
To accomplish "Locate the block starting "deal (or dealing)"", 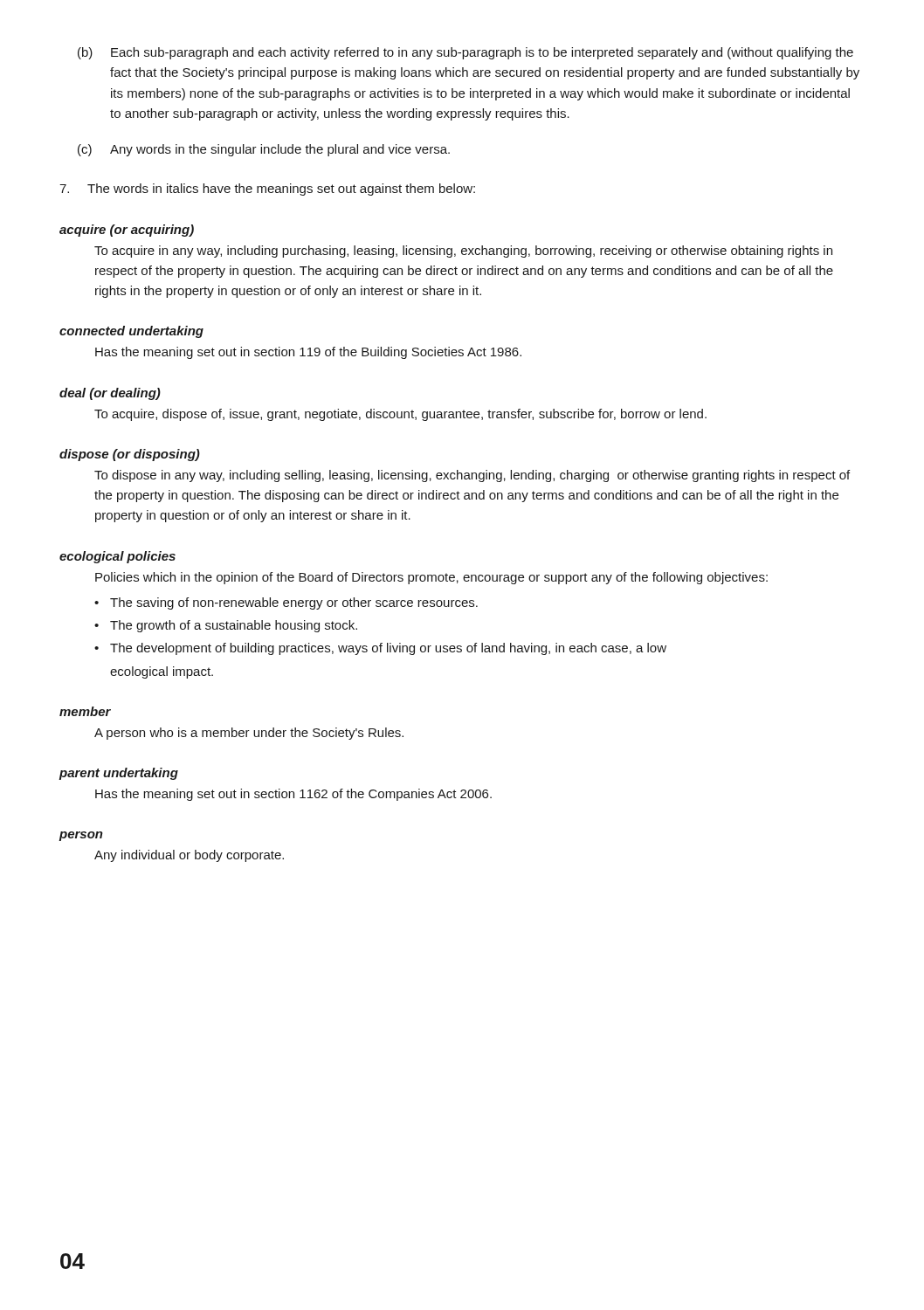I will point(110,392).
